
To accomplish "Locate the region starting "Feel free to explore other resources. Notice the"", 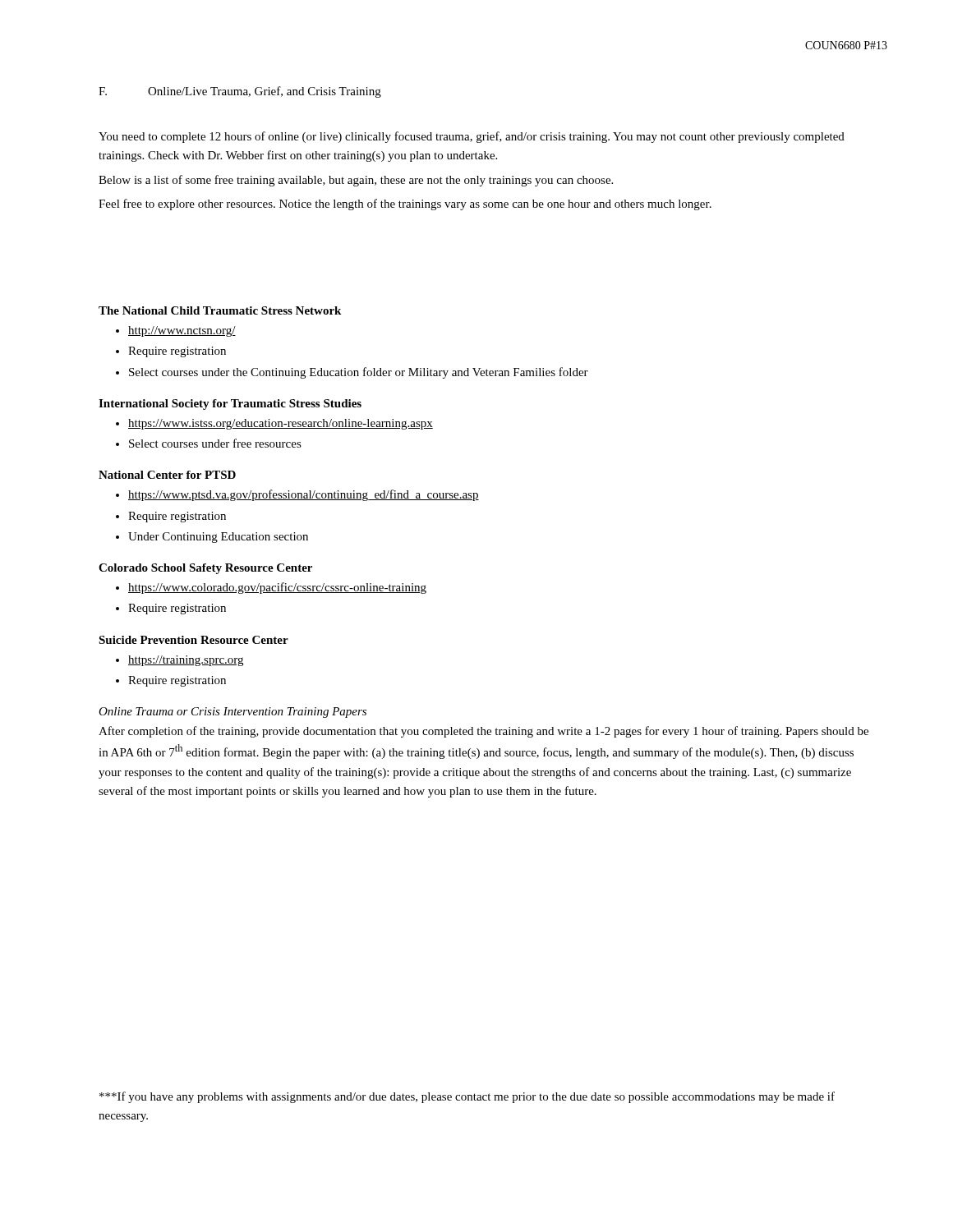I will (405, 203).
